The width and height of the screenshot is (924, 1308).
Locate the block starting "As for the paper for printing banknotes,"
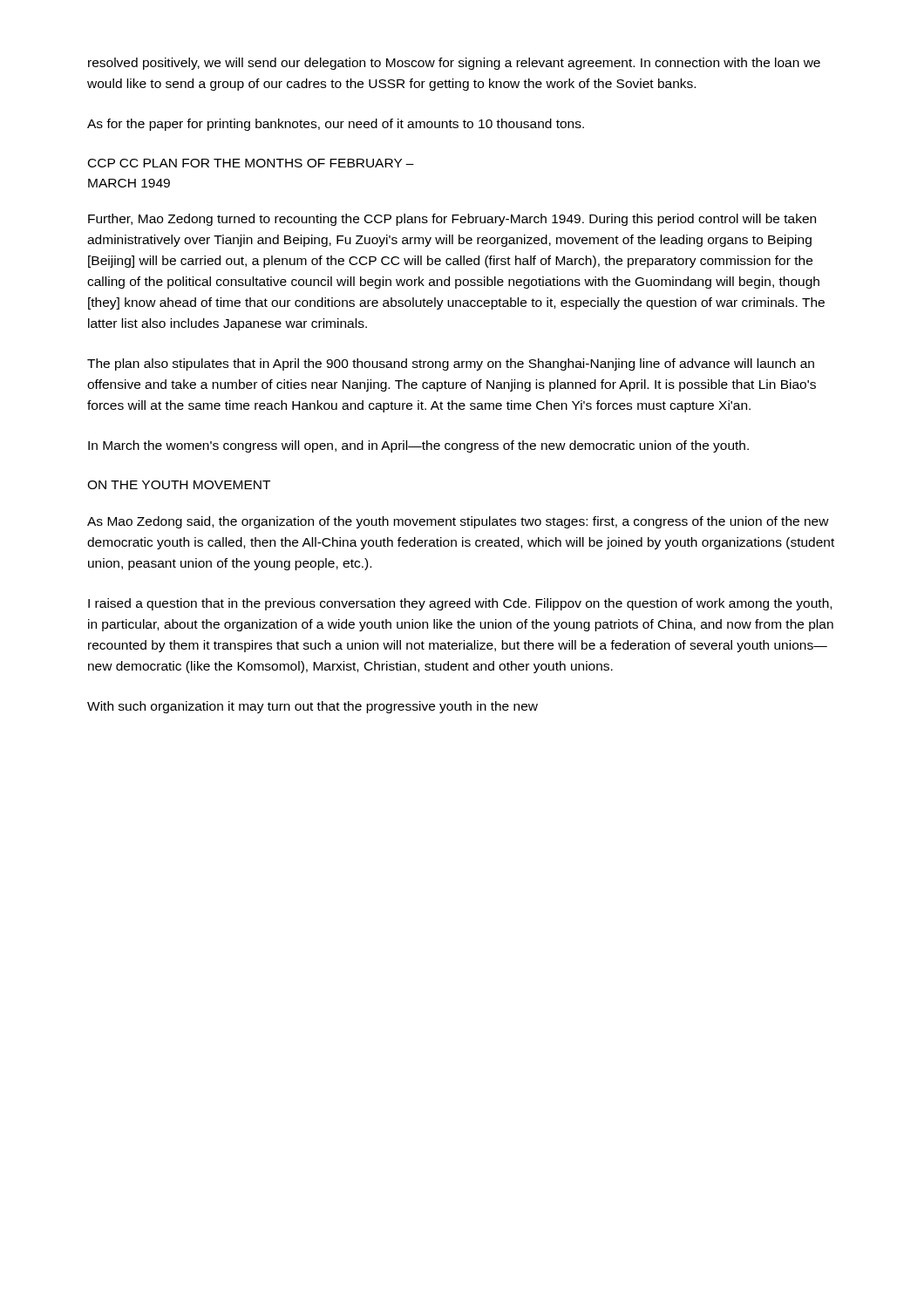pos(336,123)
